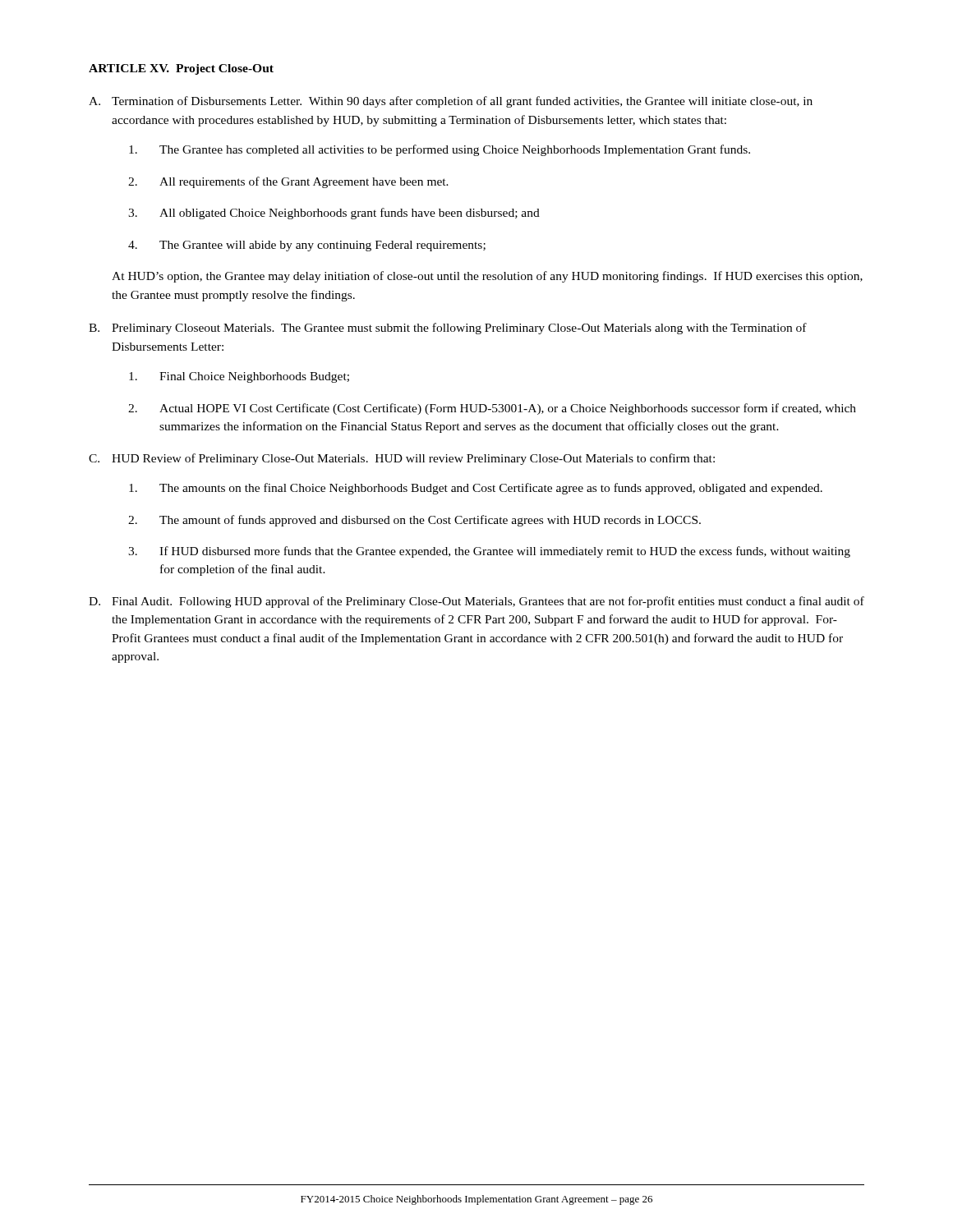953x1232 pixels.
Task: Locate the list item with the text "3. If HUD disbursed"
Action: (x=488, y=560)
